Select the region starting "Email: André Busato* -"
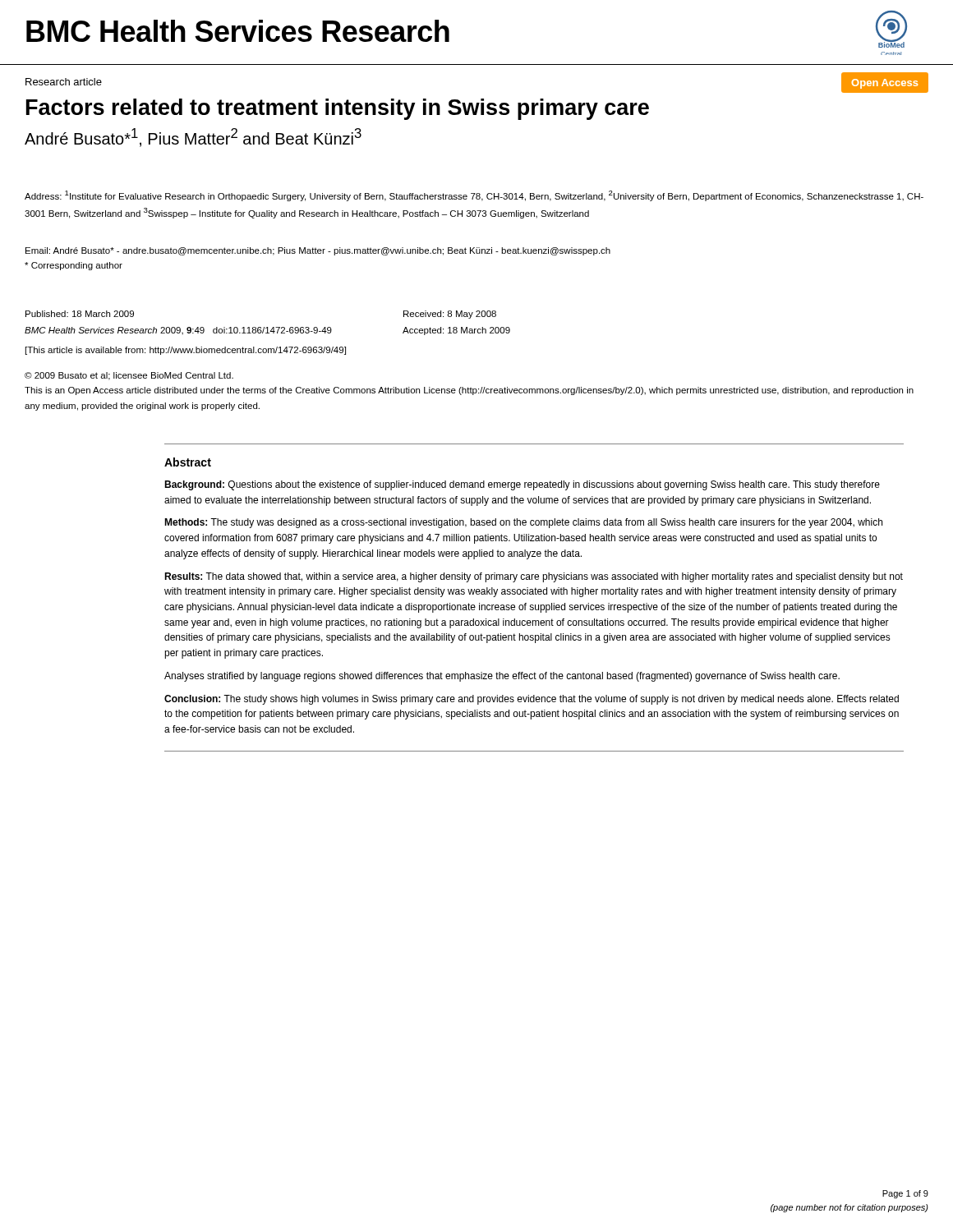The width and height of the screenshot is (953, 1232). click(x=318, y=258)
